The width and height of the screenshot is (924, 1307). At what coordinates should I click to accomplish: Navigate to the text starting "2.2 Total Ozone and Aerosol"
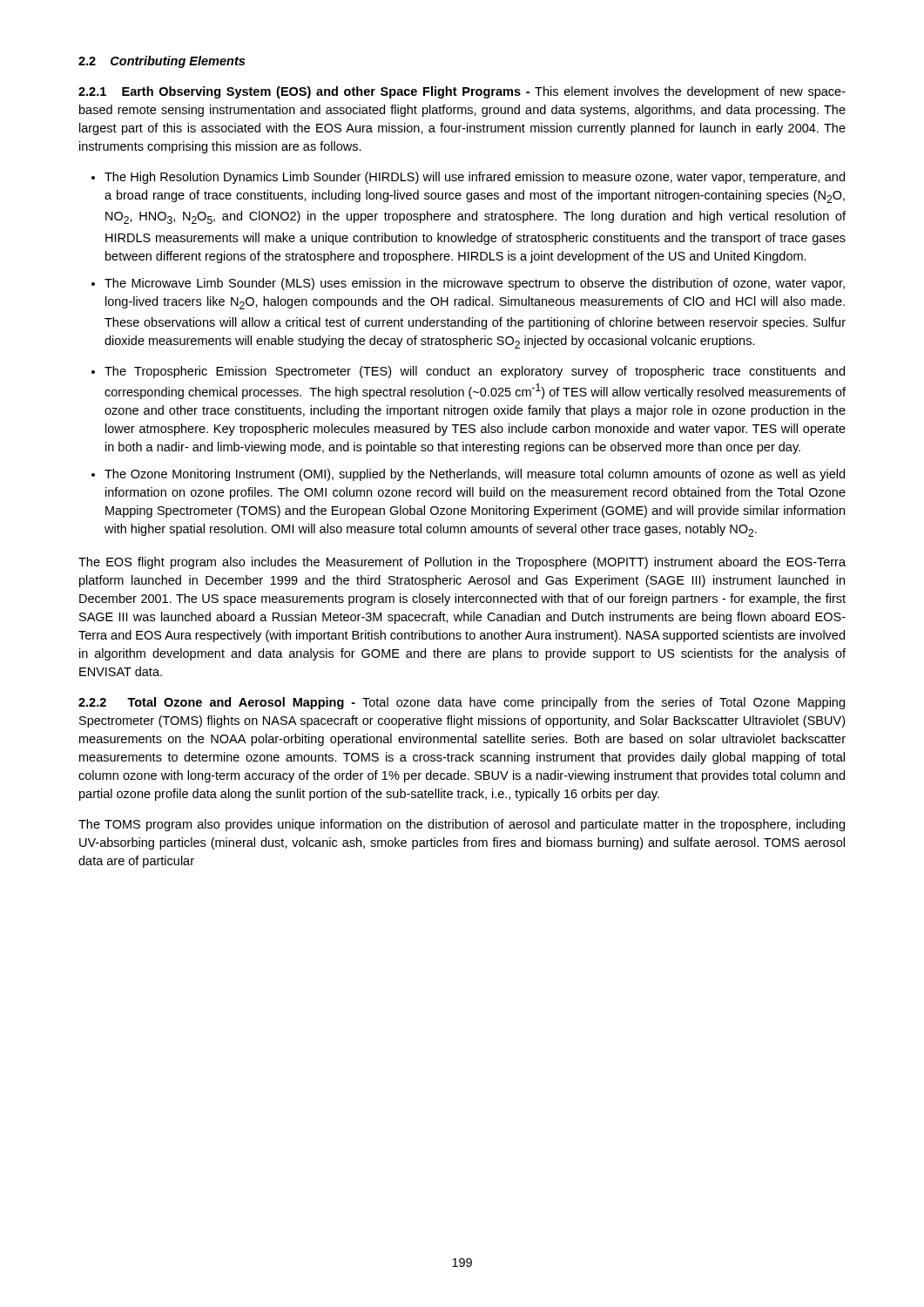[462, 748]
